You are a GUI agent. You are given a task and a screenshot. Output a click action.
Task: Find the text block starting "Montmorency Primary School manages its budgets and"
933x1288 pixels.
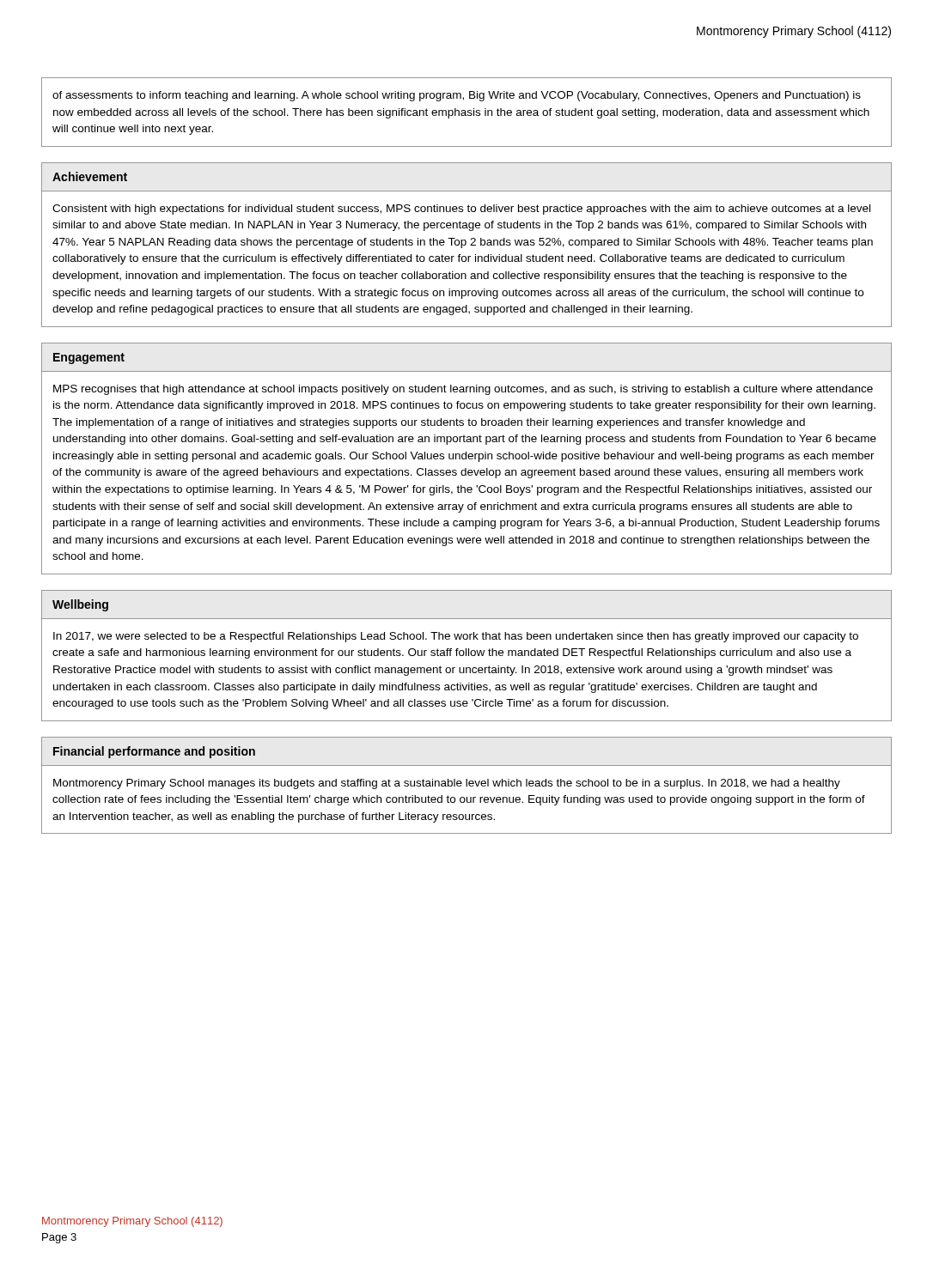(x=459, y=799)
